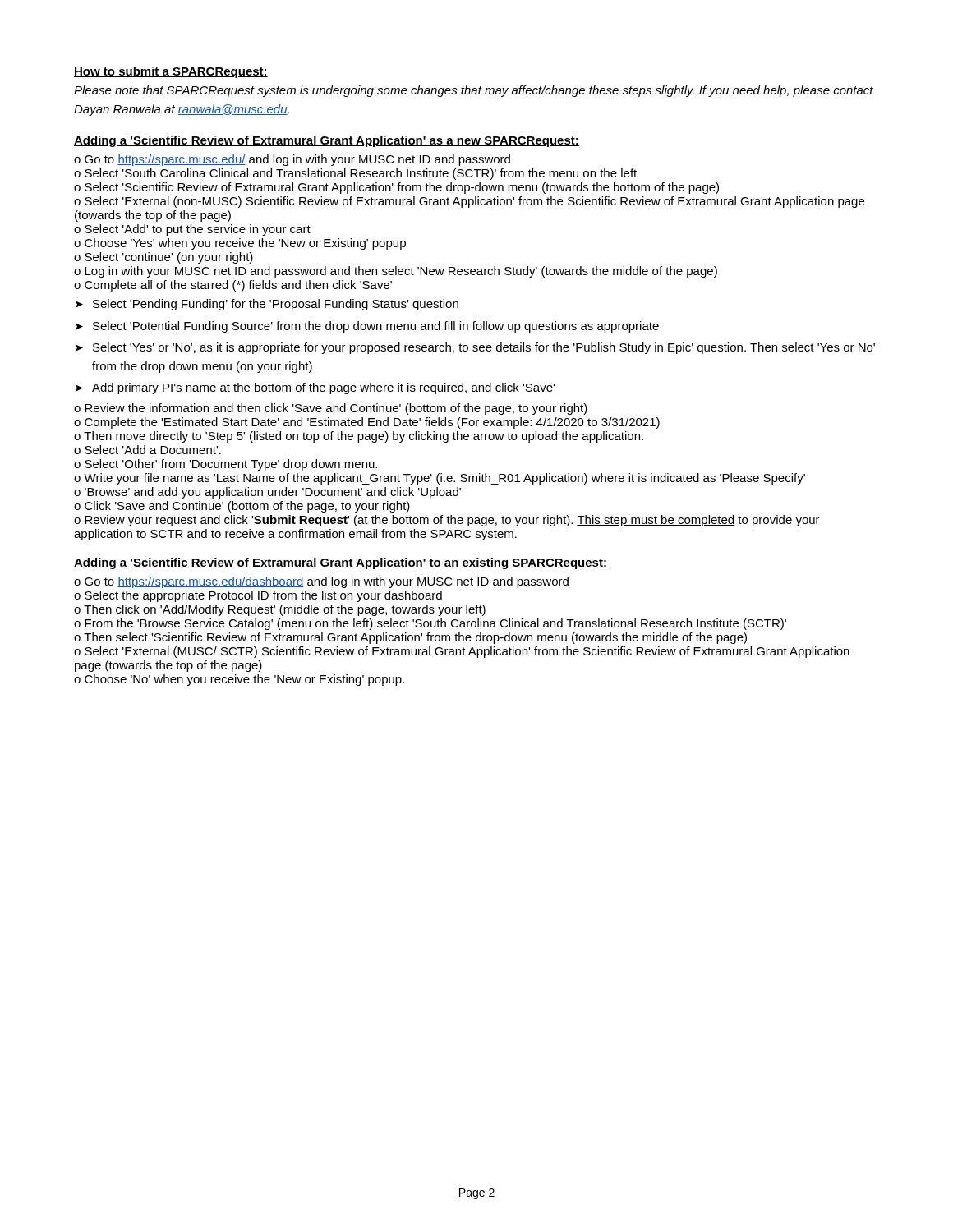Point to the region starting "o Click 'Save and Continue' (bottom"
Screen dimensions: 1232x953
pyautogui.click(x=242, y=507)
